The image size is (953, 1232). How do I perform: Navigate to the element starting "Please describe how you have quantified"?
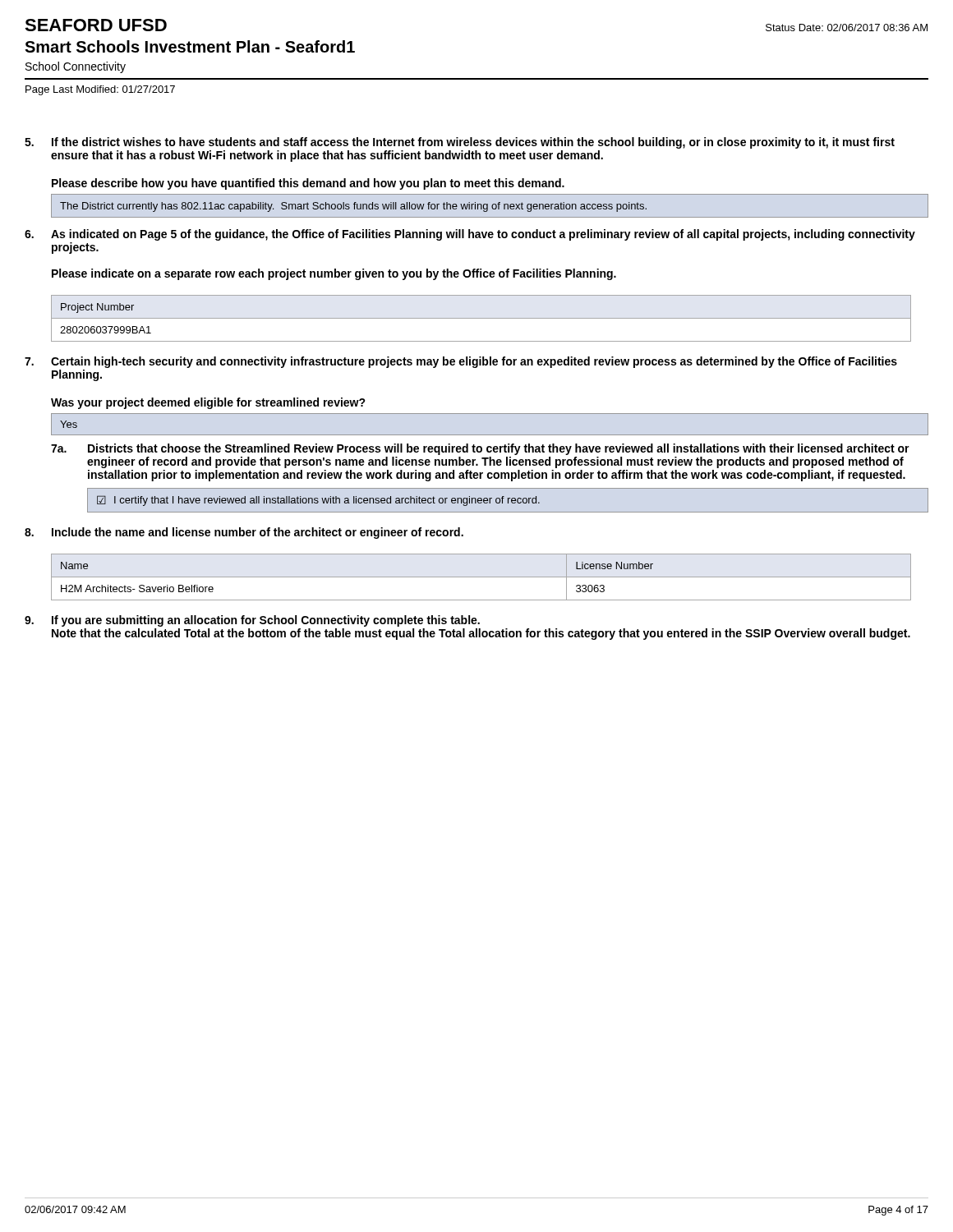[308, 183]
